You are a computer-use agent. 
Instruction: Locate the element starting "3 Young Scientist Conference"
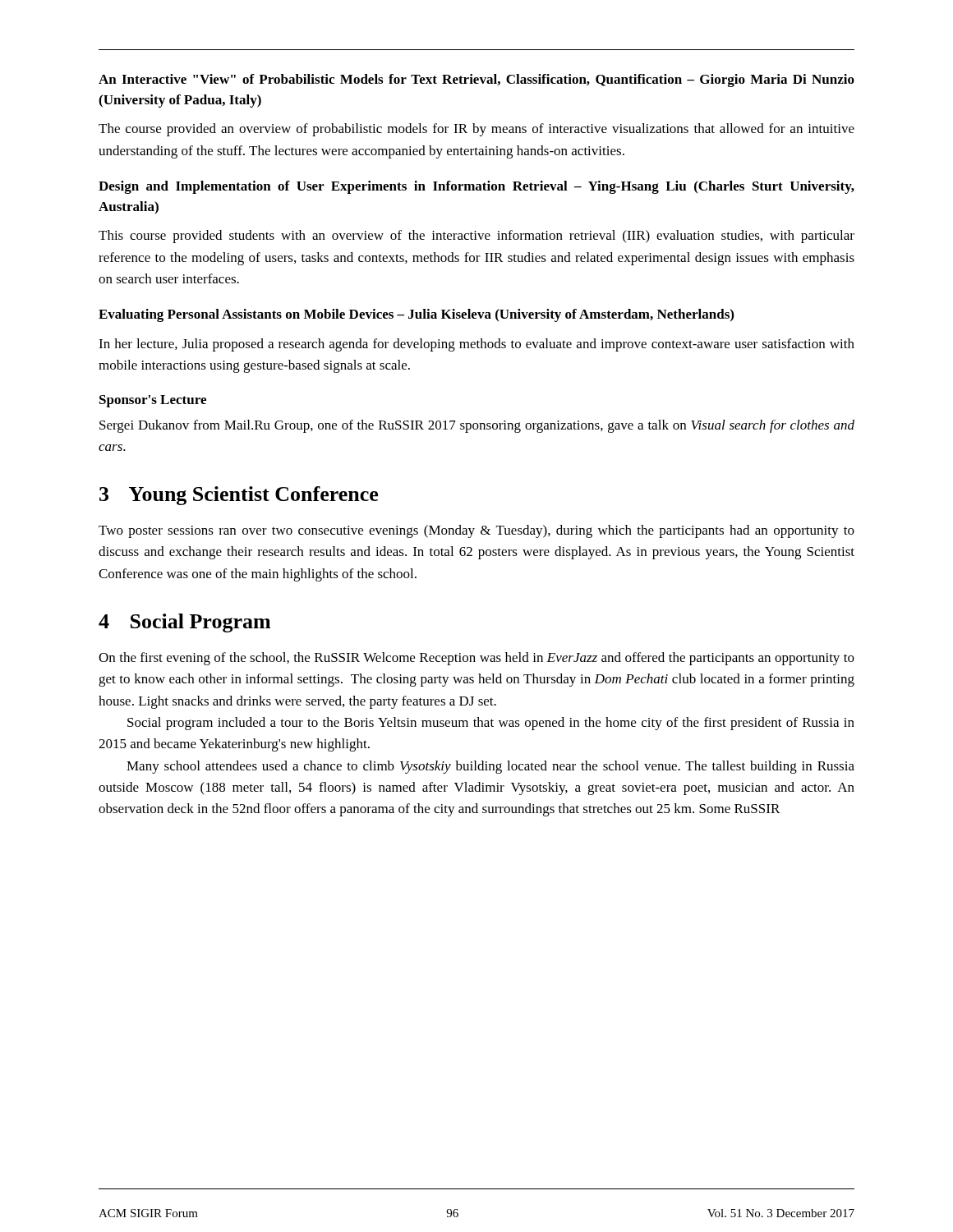click(239, 494)
